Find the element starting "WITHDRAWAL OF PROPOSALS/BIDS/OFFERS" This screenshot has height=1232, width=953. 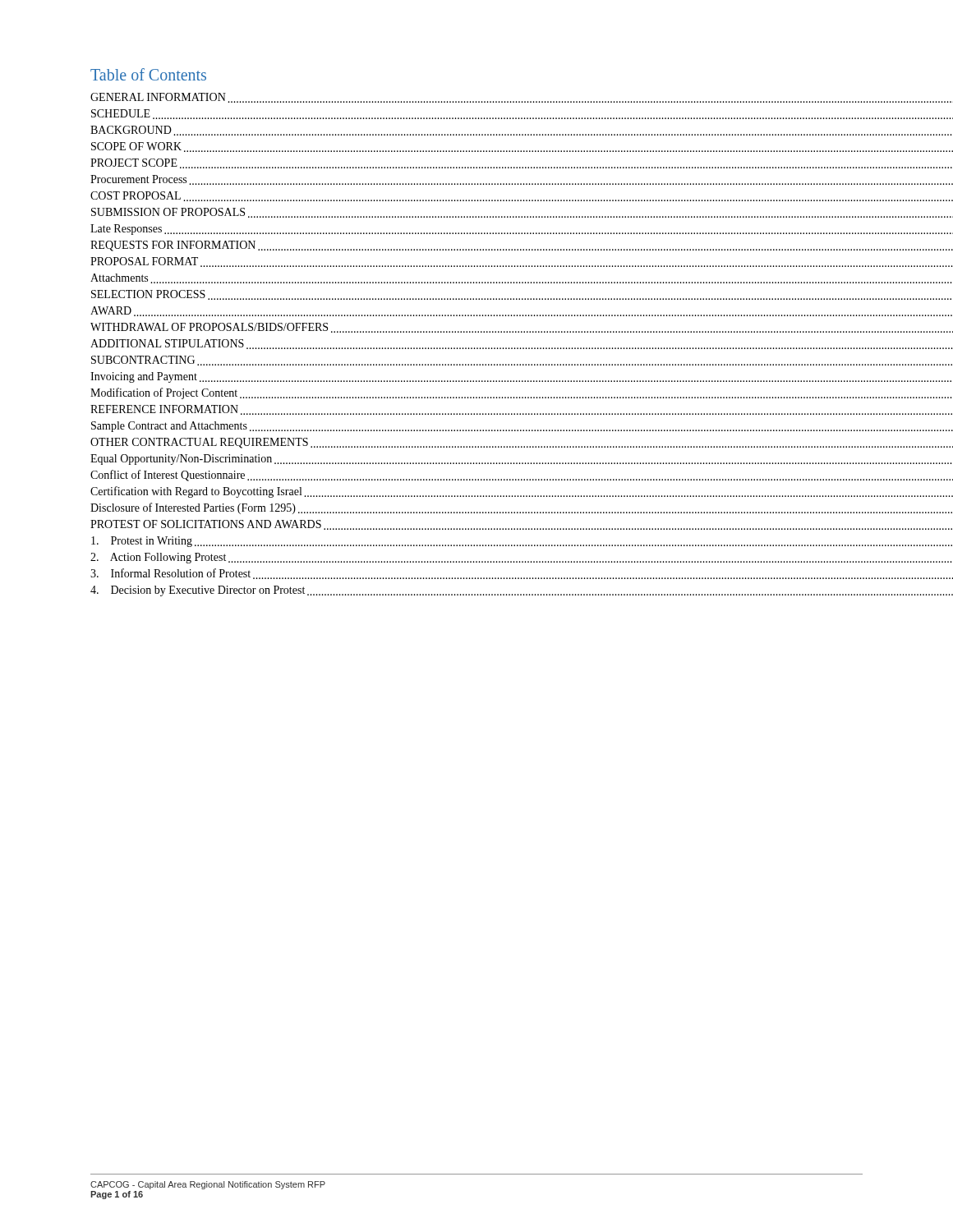click(x=476, y=328)
